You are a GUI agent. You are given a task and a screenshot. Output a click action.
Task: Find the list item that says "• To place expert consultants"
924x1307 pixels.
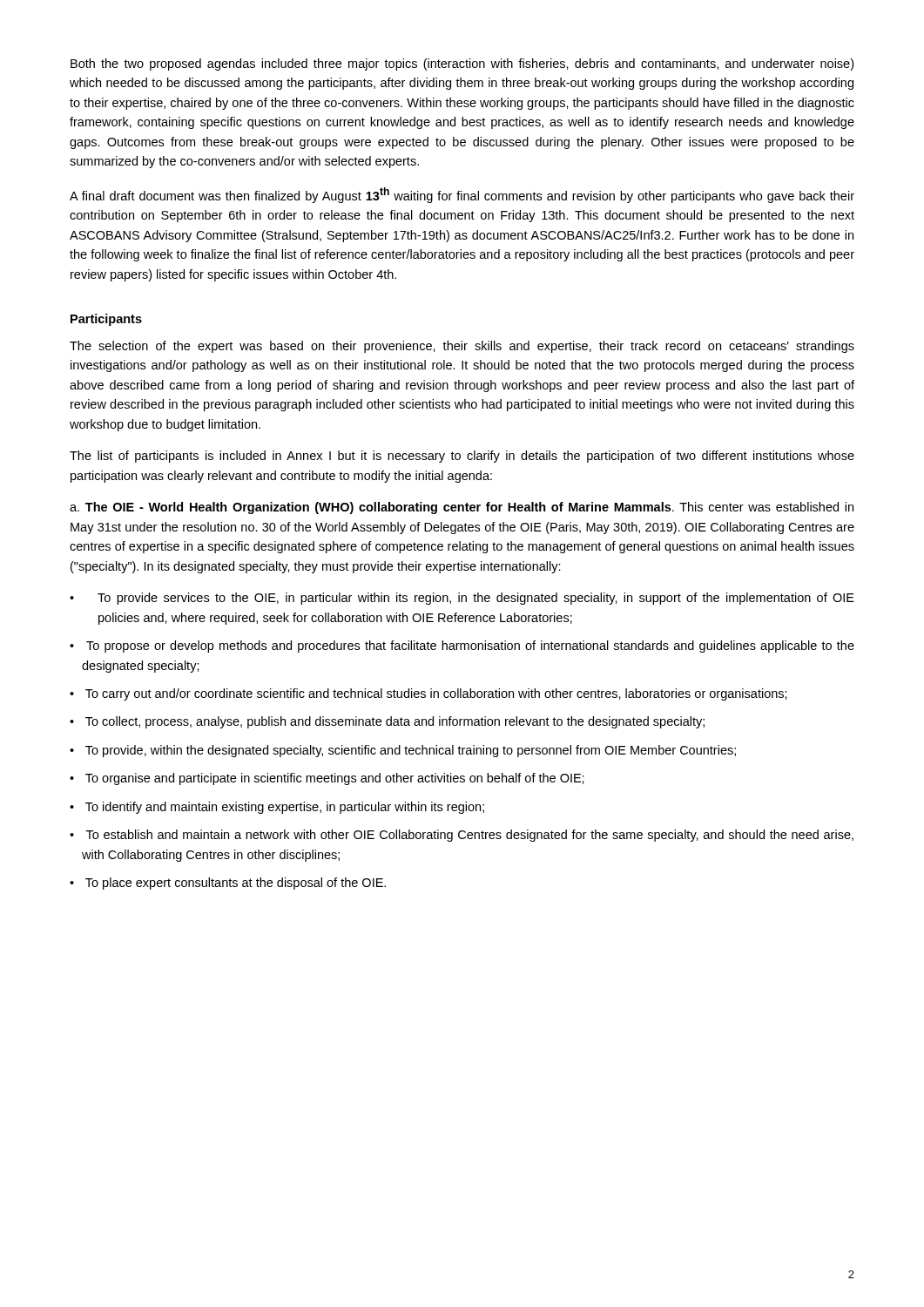point(228,883)
